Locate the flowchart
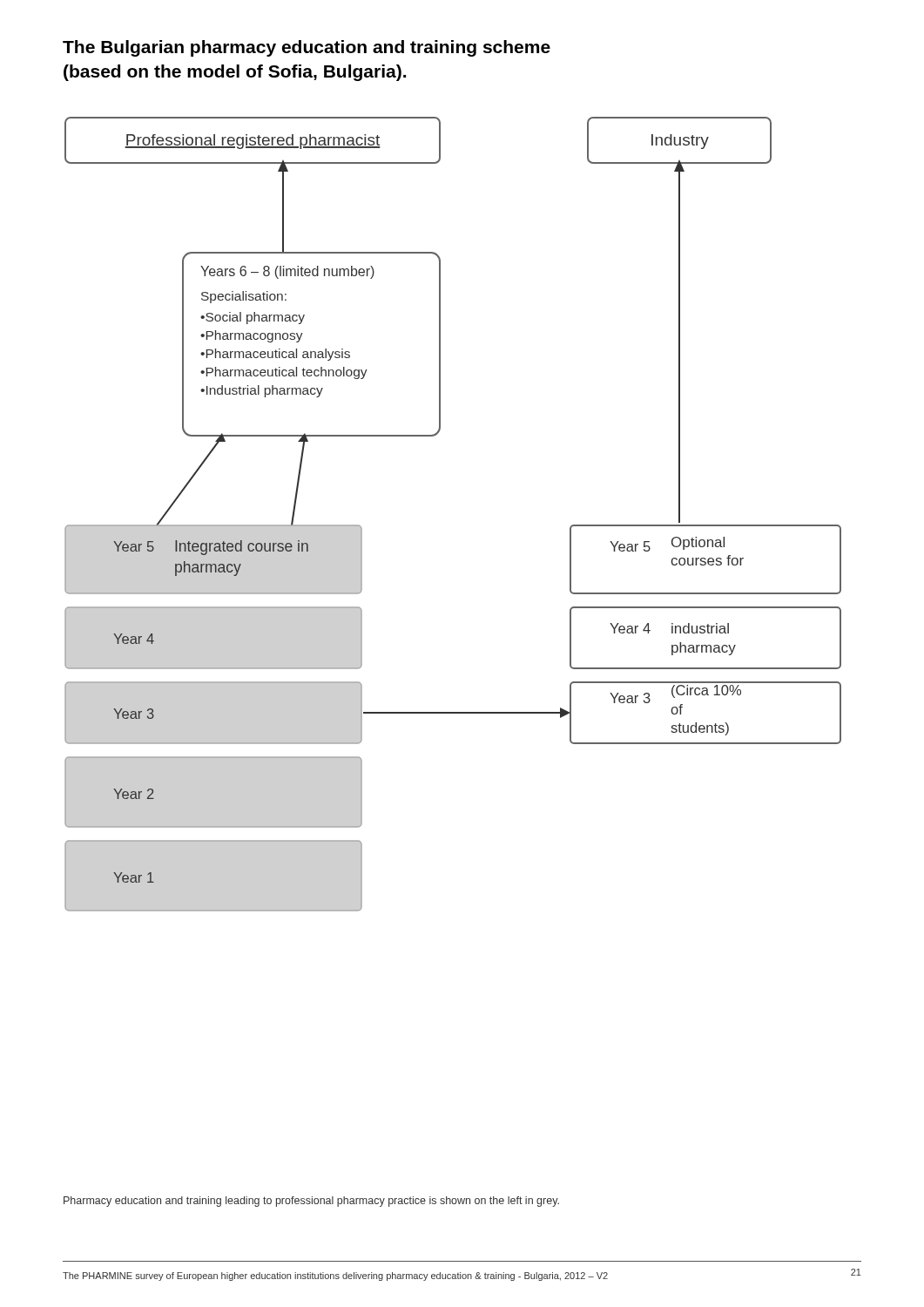 [457, 571]
